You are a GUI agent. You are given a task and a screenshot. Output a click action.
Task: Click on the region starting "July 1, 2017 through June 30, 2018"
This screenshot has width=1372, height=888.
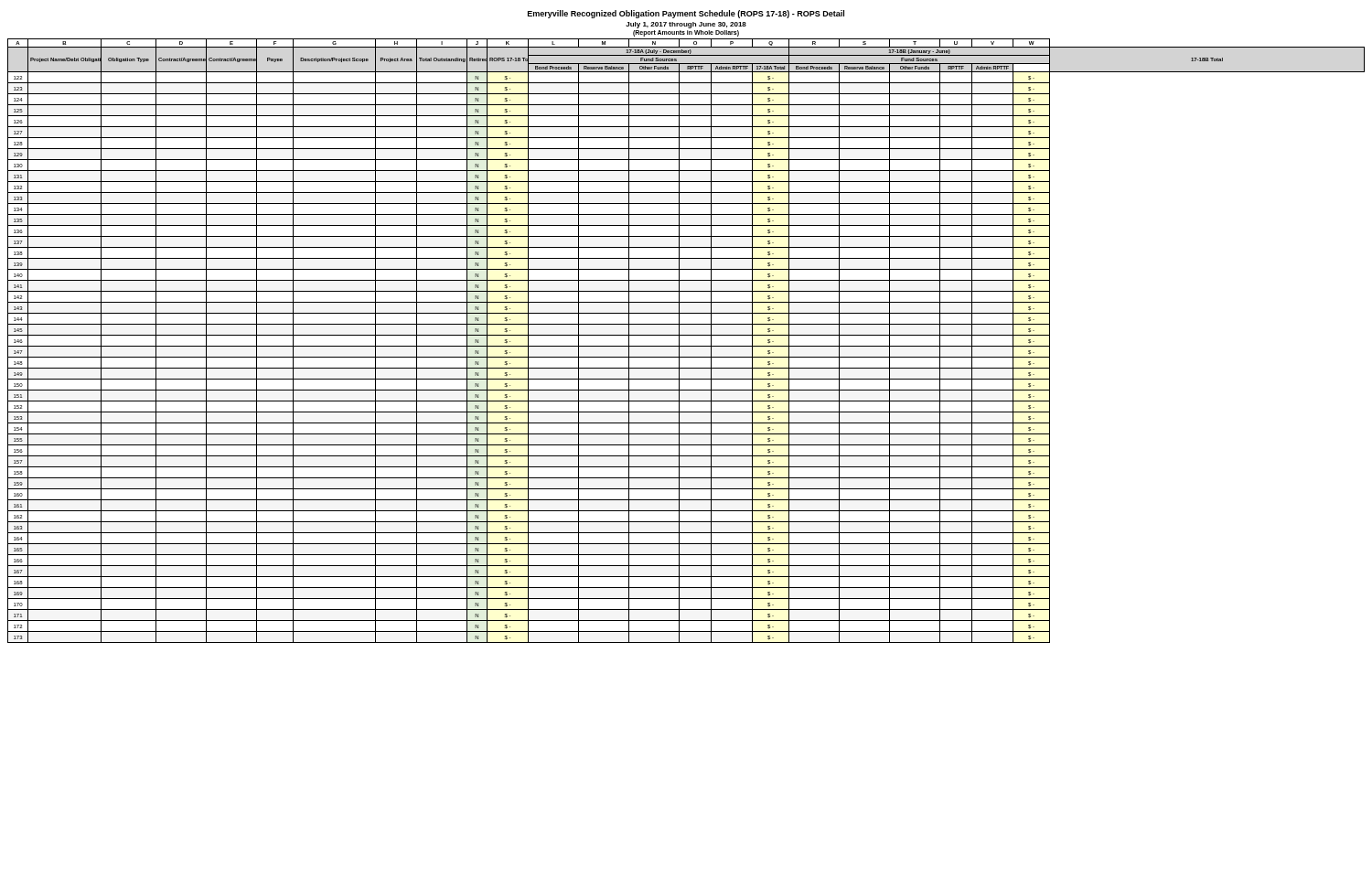(x=686, y=24)
